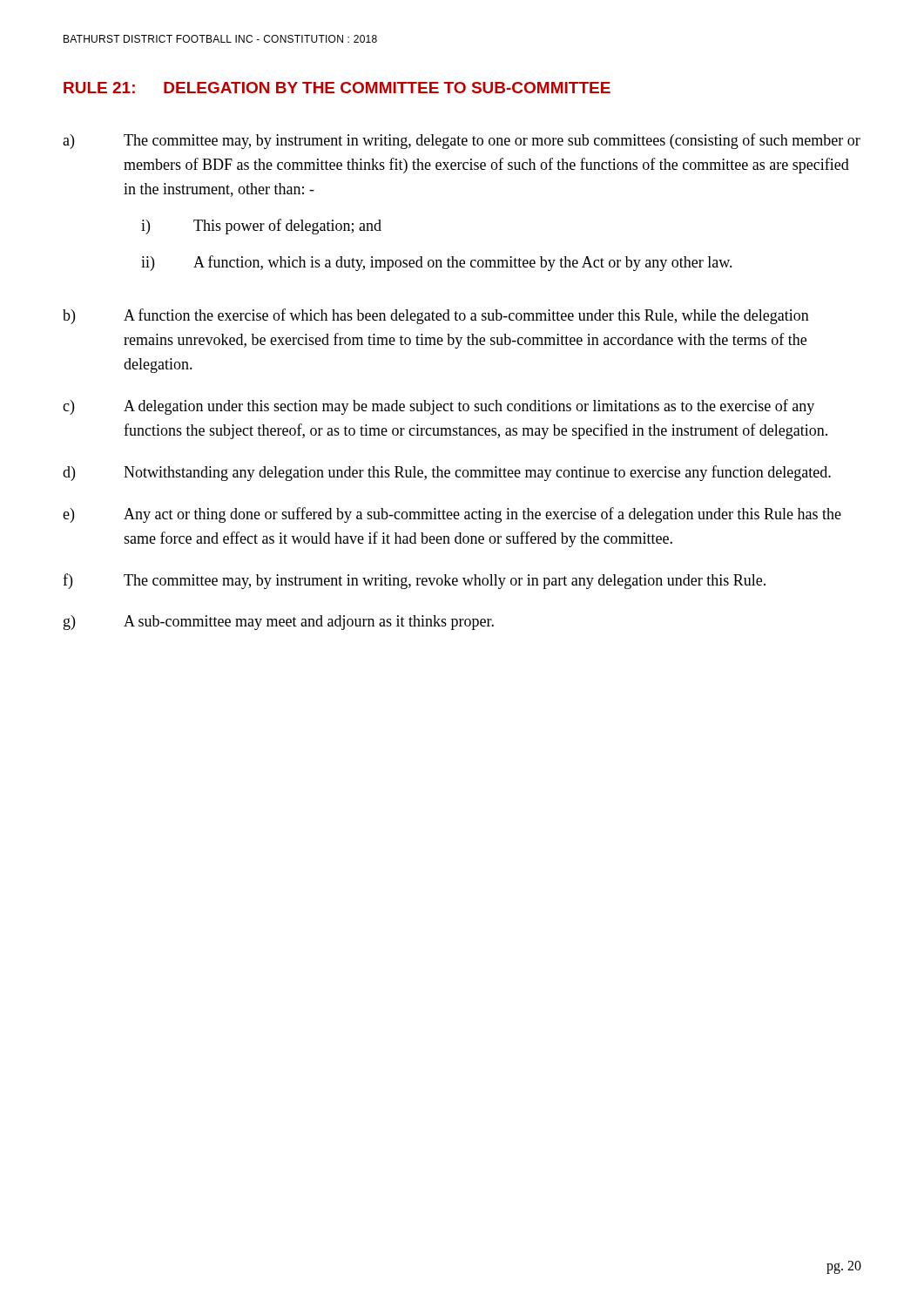Click on the text block starting "e) Any act or"
The image size is (924, 1307).
pyautogui.click(x=462, y=527)
